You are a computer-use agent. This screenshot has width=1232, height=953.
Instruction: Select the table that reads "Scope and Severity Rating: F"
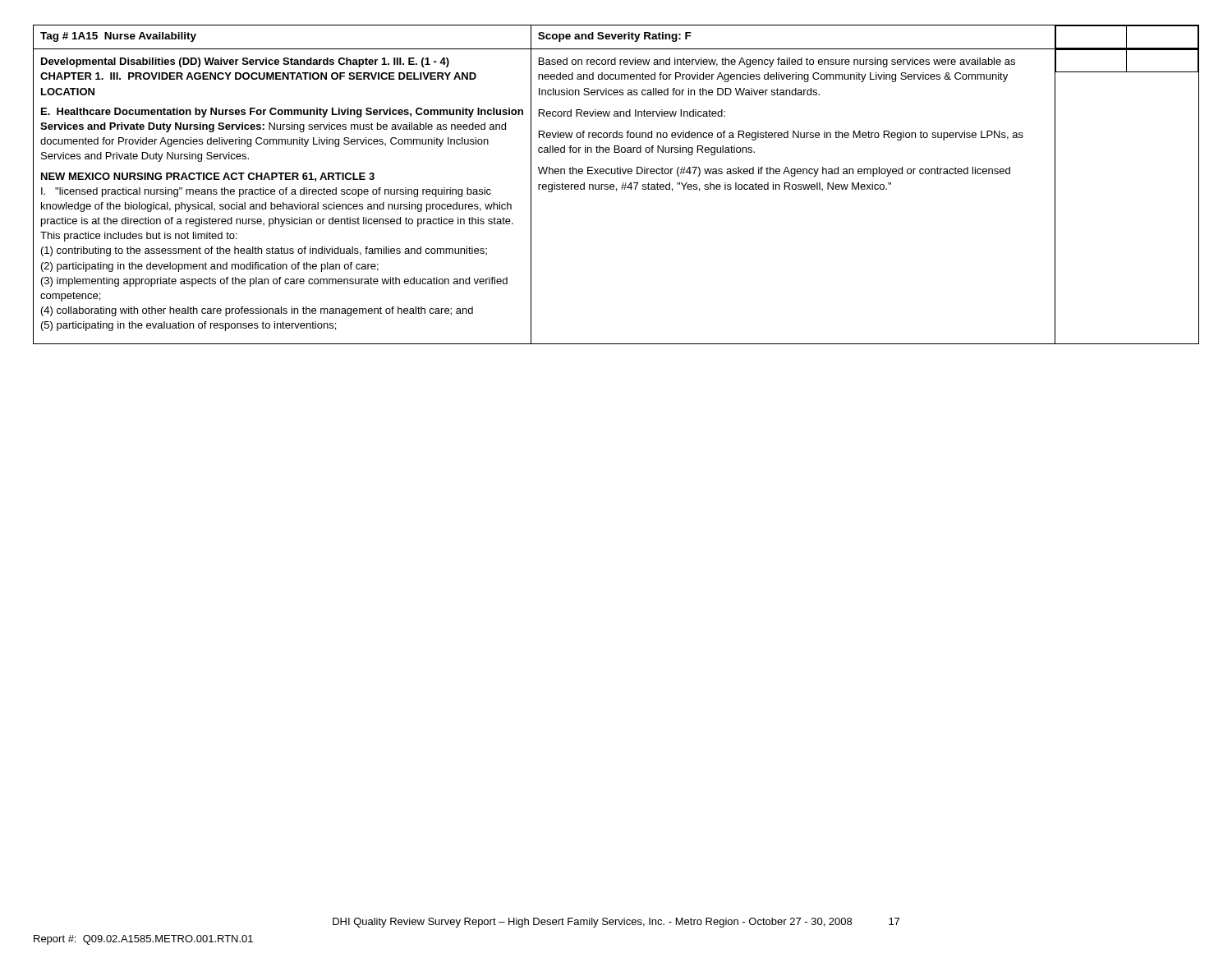coord(616,184)
